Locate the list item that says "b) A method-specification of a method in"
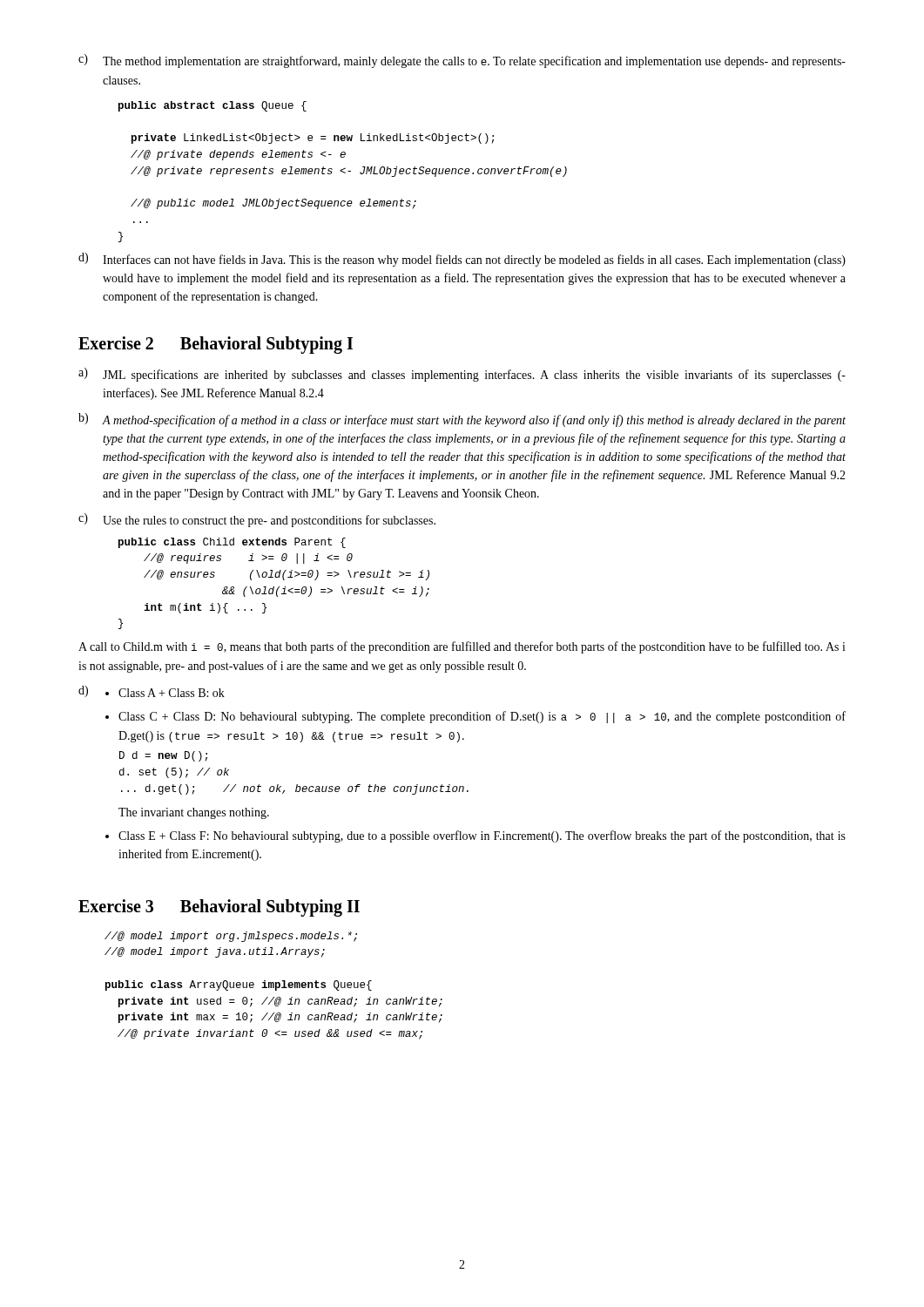924x1307 pixels. 462,457
